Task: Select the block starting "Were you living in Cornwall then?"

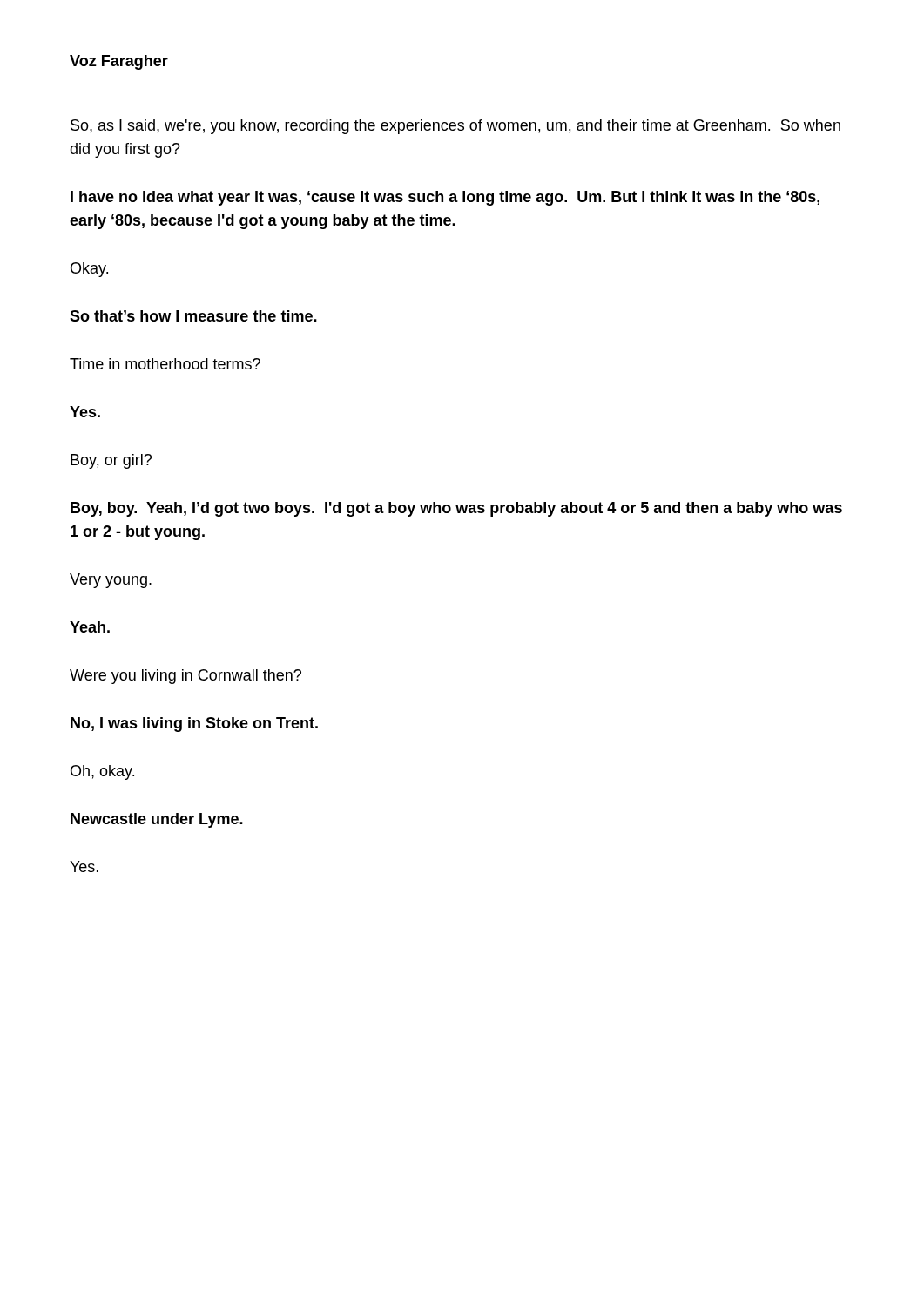Action: 186,675
